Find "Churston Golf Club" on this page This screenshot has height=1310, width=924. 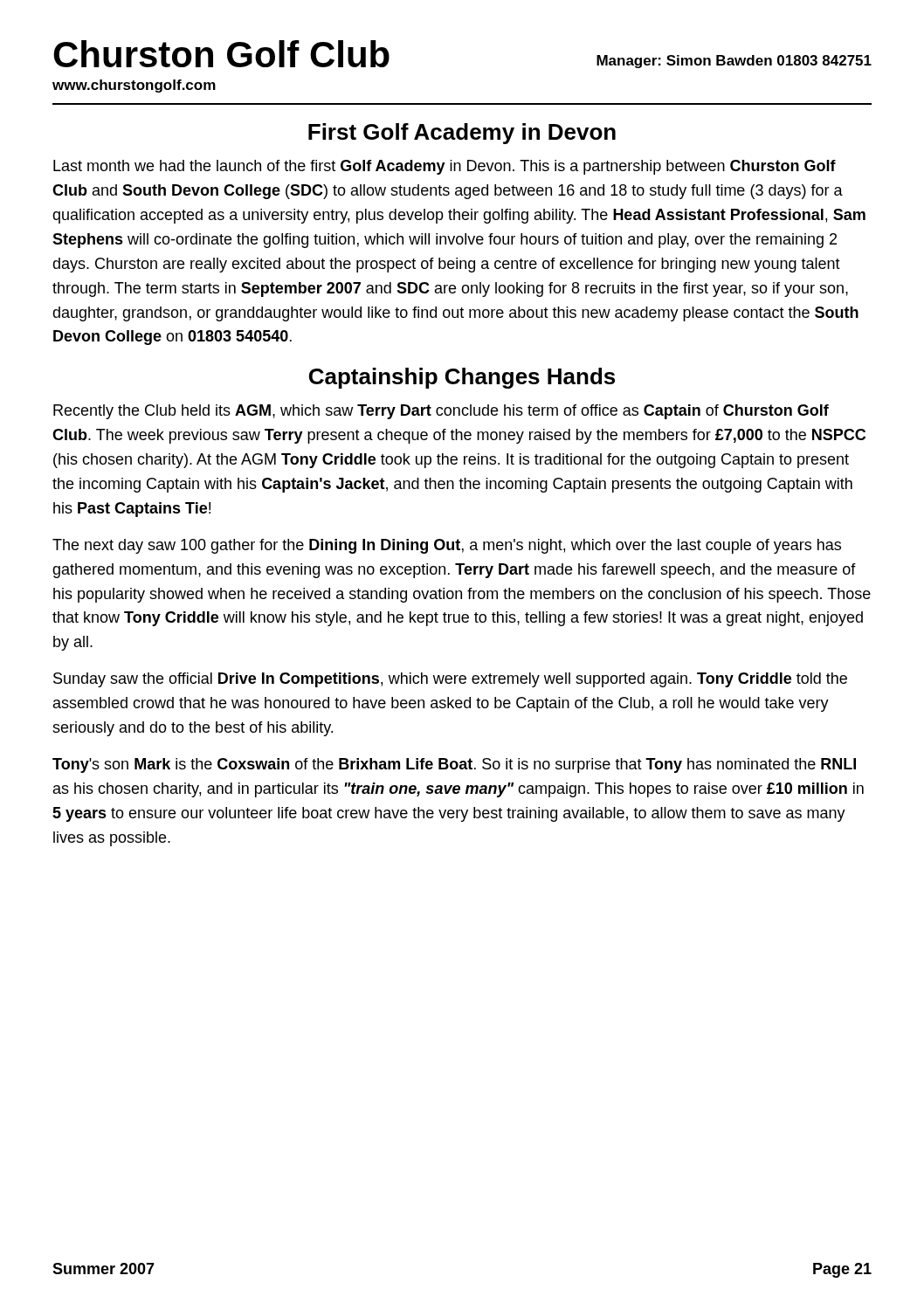coord(222,55)
